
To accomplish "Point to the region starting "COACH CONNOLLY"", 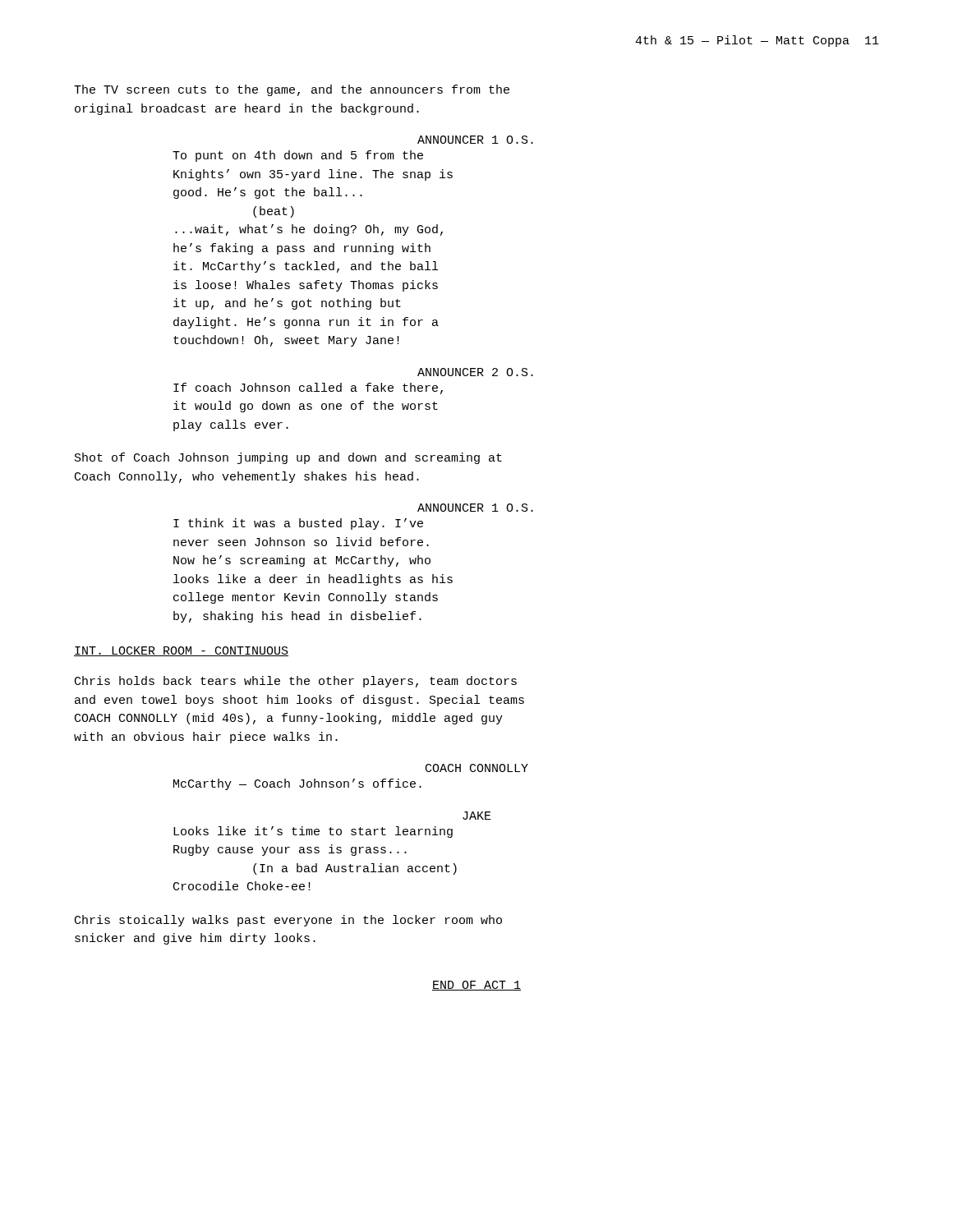I will point(476,769).
